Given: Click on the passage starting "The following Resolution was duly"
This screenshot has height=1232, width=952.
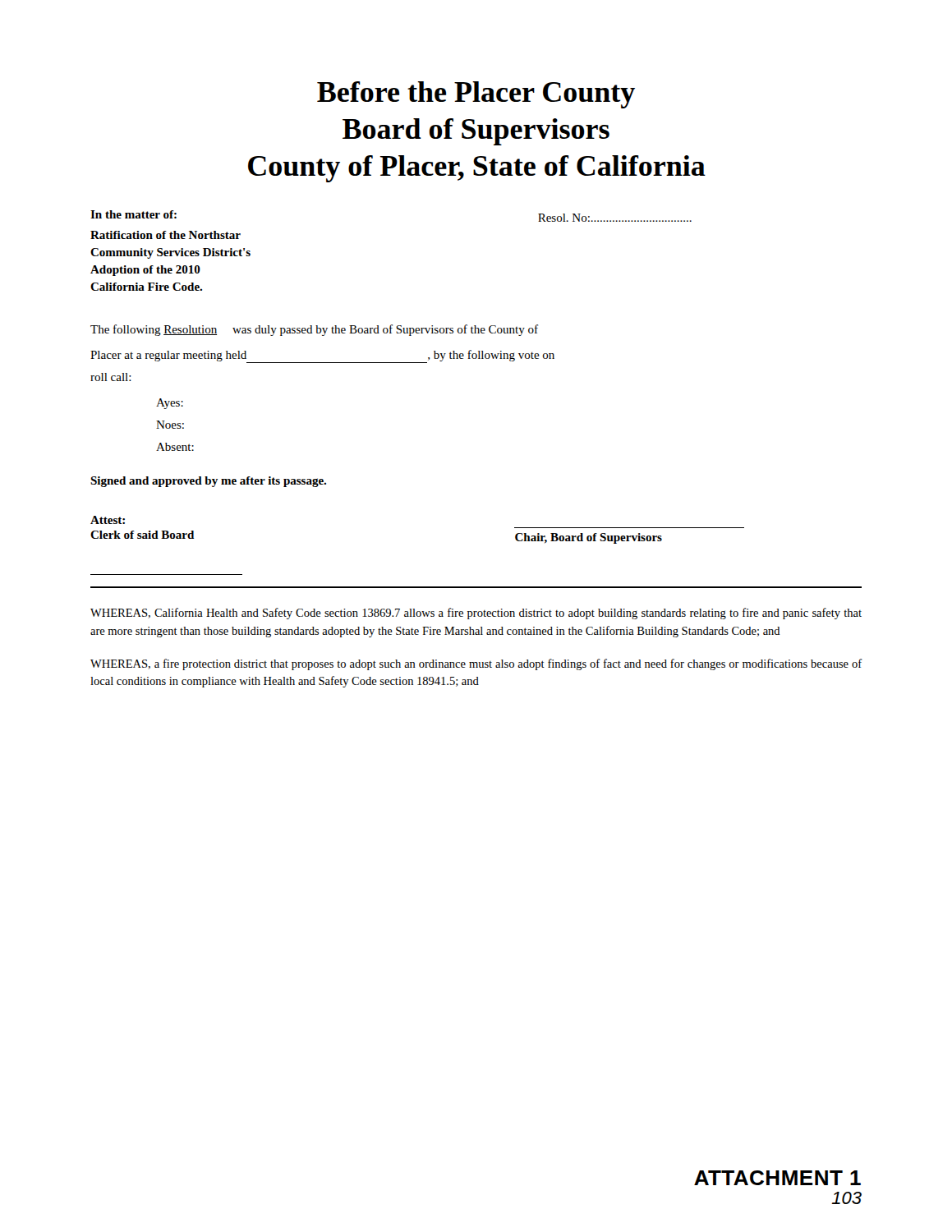Looking at the screenshot, I should pos(314,329).
